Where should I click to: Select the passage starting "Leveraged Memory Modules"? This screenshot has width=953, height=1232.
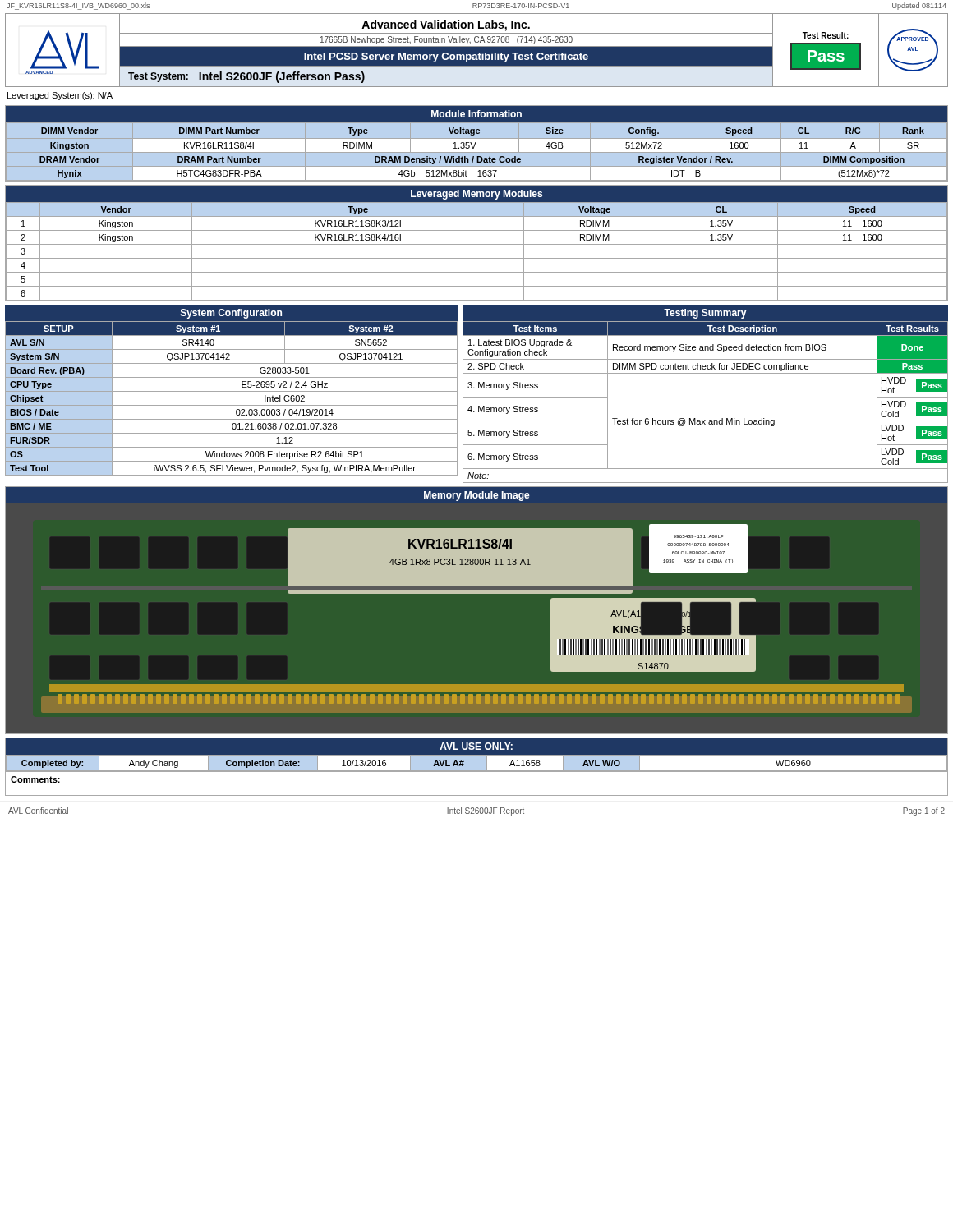coord(476,194)
